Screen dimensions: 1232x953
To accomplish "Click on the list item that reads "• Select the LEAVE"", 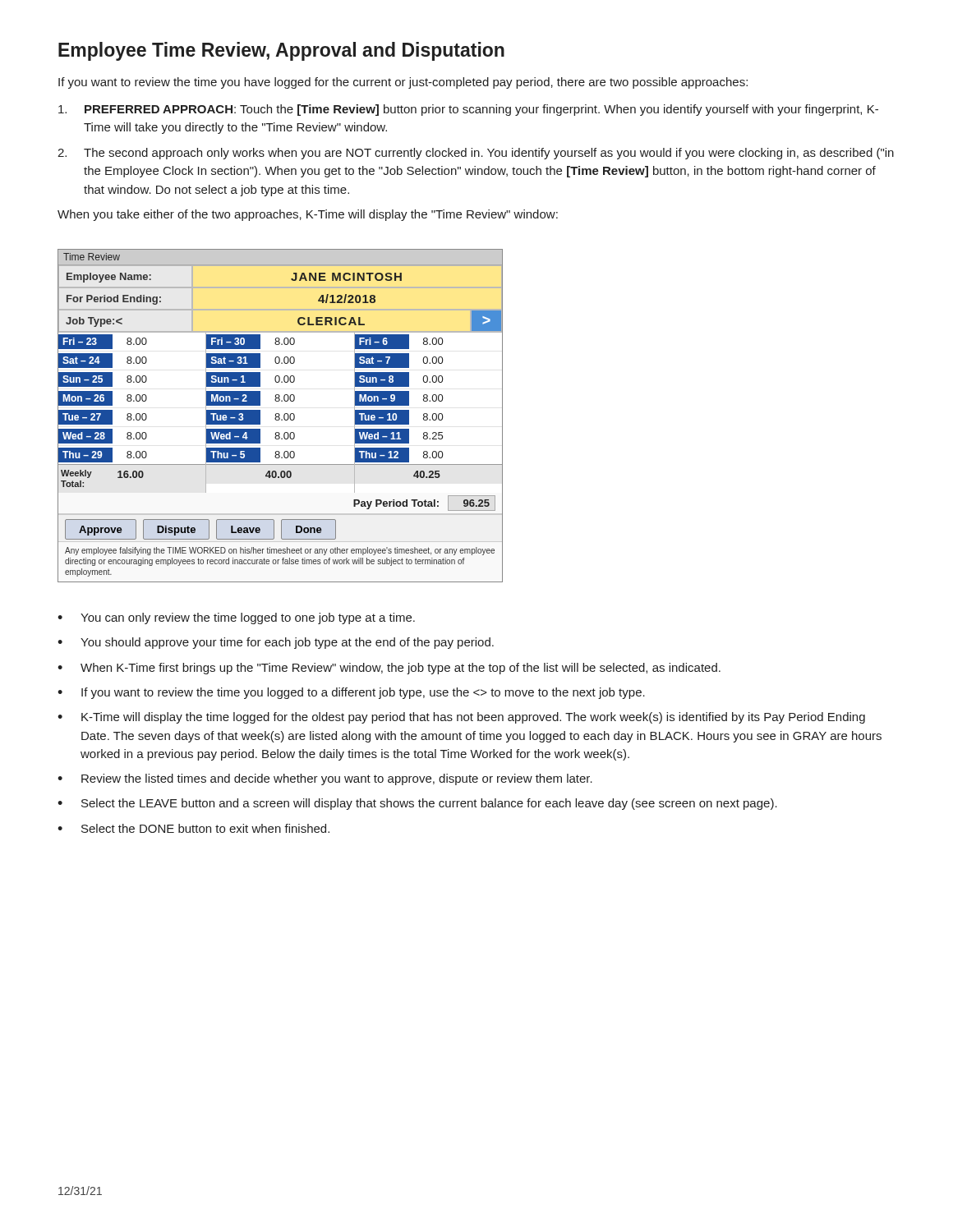I will pos(476,804).
